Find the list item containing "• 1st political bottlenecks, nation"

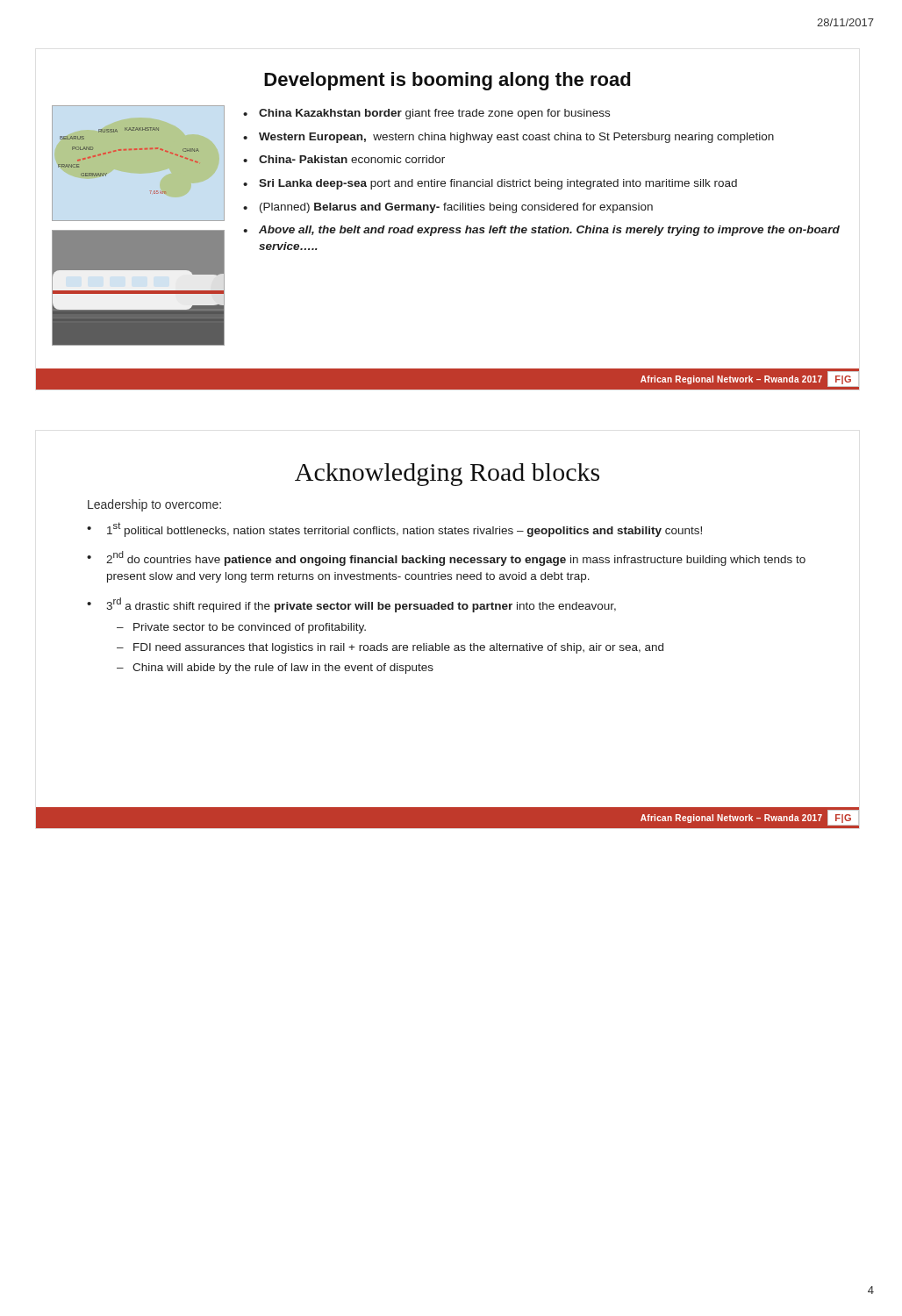[395, 528]
